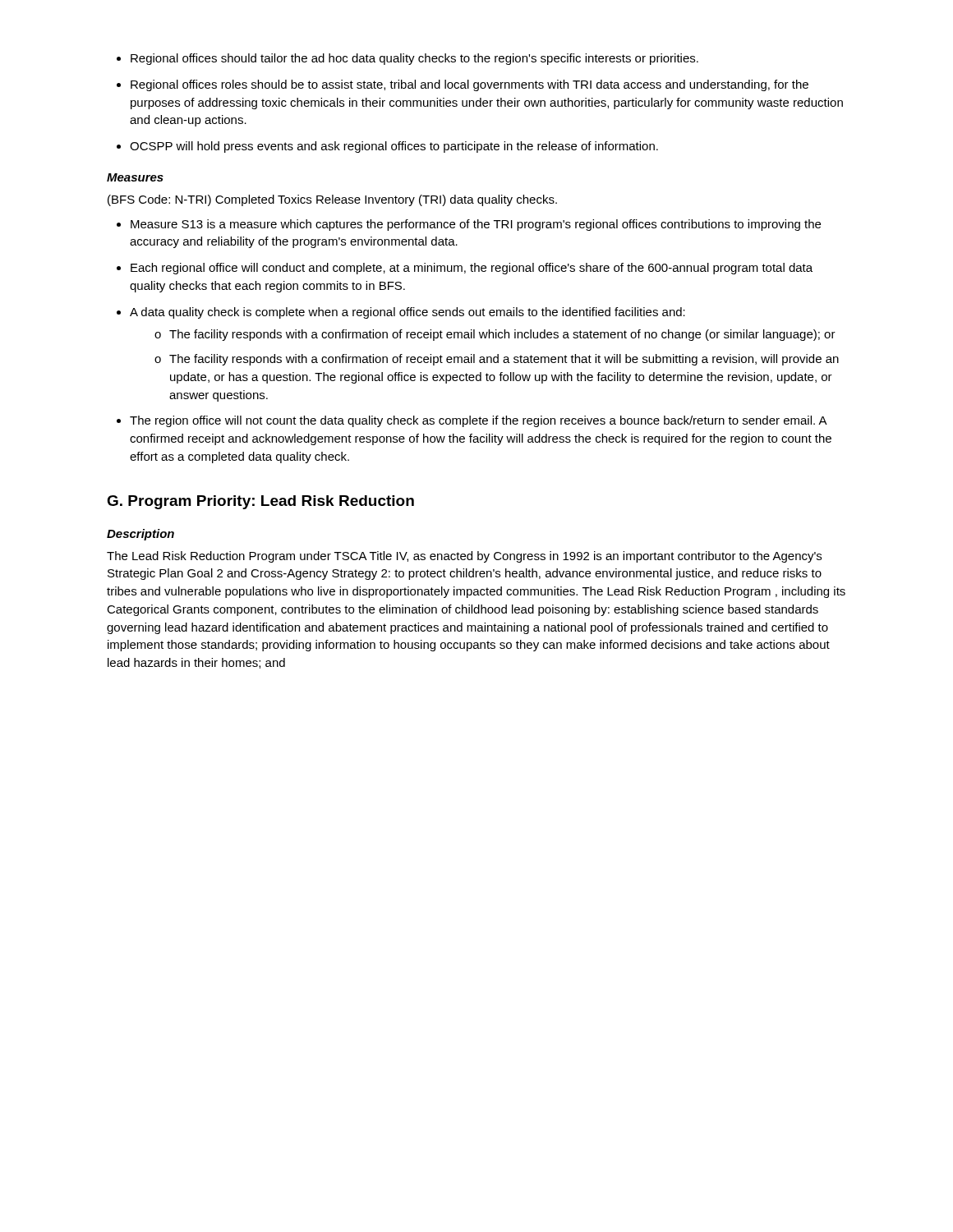Locate the text block with the text "The Lead Risk"
Image resolution: width=953 pixels, height=1232 pixels.
[476, 609]
